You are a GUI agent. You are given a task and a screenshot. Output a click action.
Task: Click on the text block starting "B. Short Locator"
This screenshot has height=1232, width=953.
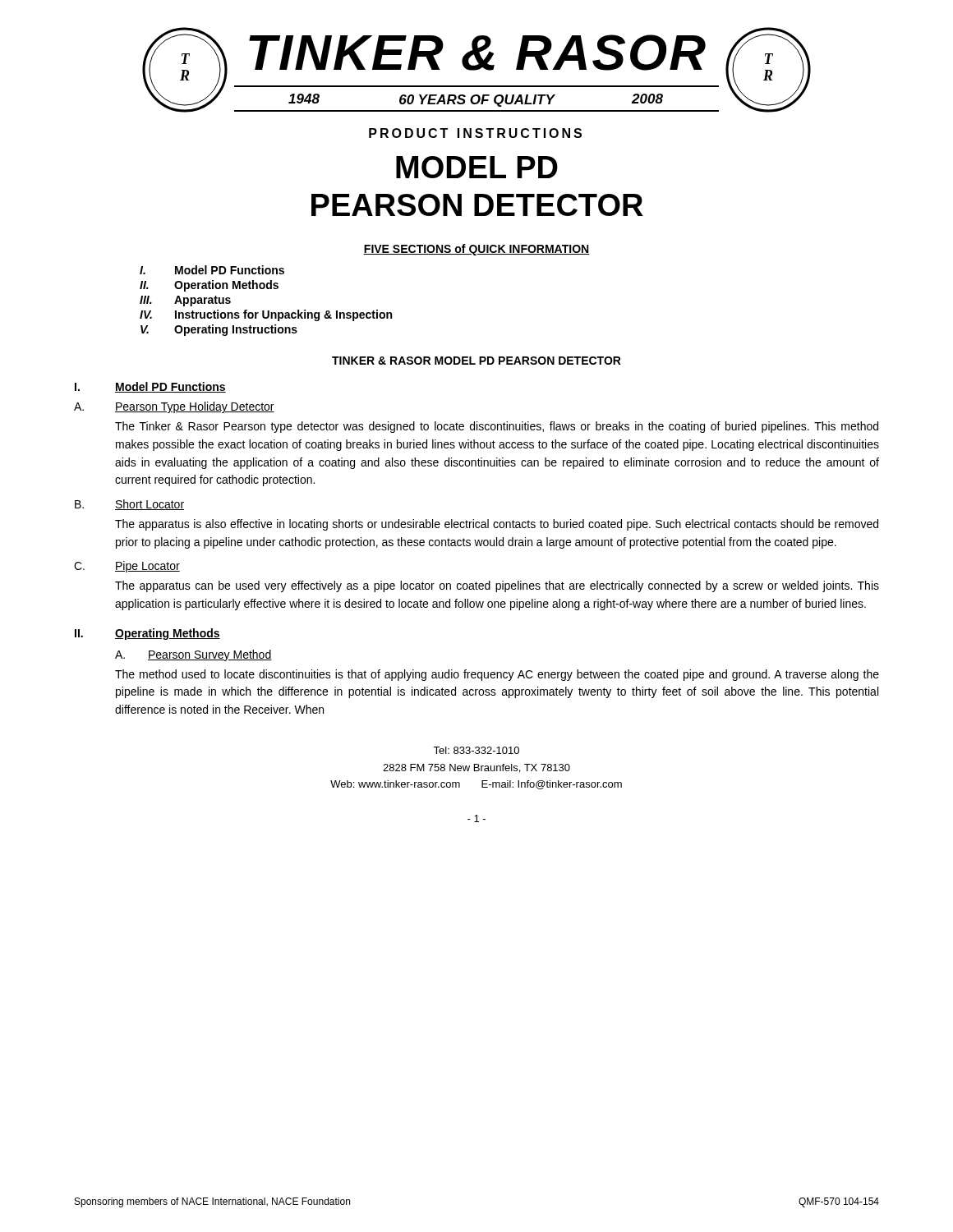[129, 504]
